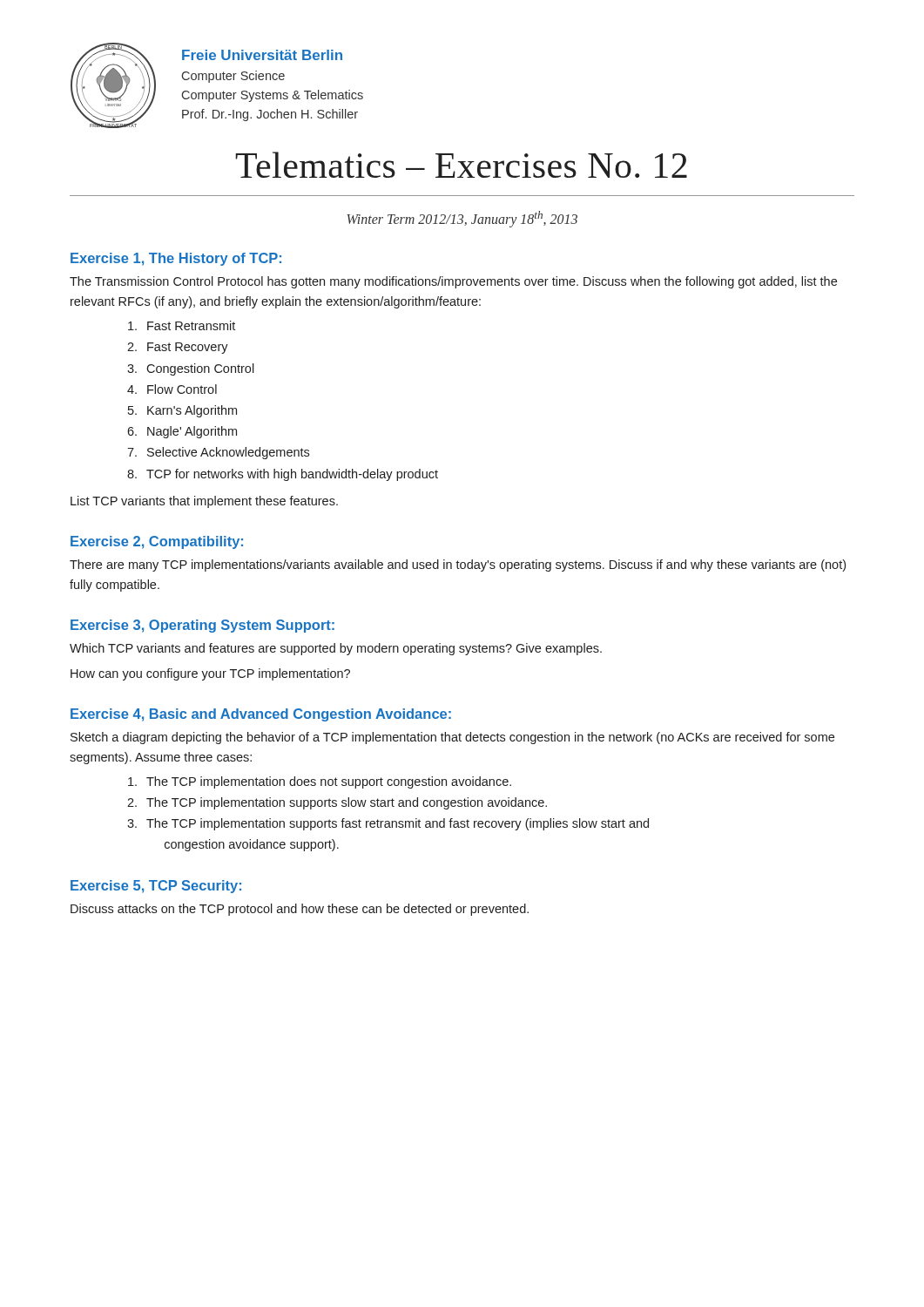The width and height of the screenshot is (924, 1307).
Task: Select the section header that says "Exercise 5, TCP Security:"
Action: click(156, 885)
